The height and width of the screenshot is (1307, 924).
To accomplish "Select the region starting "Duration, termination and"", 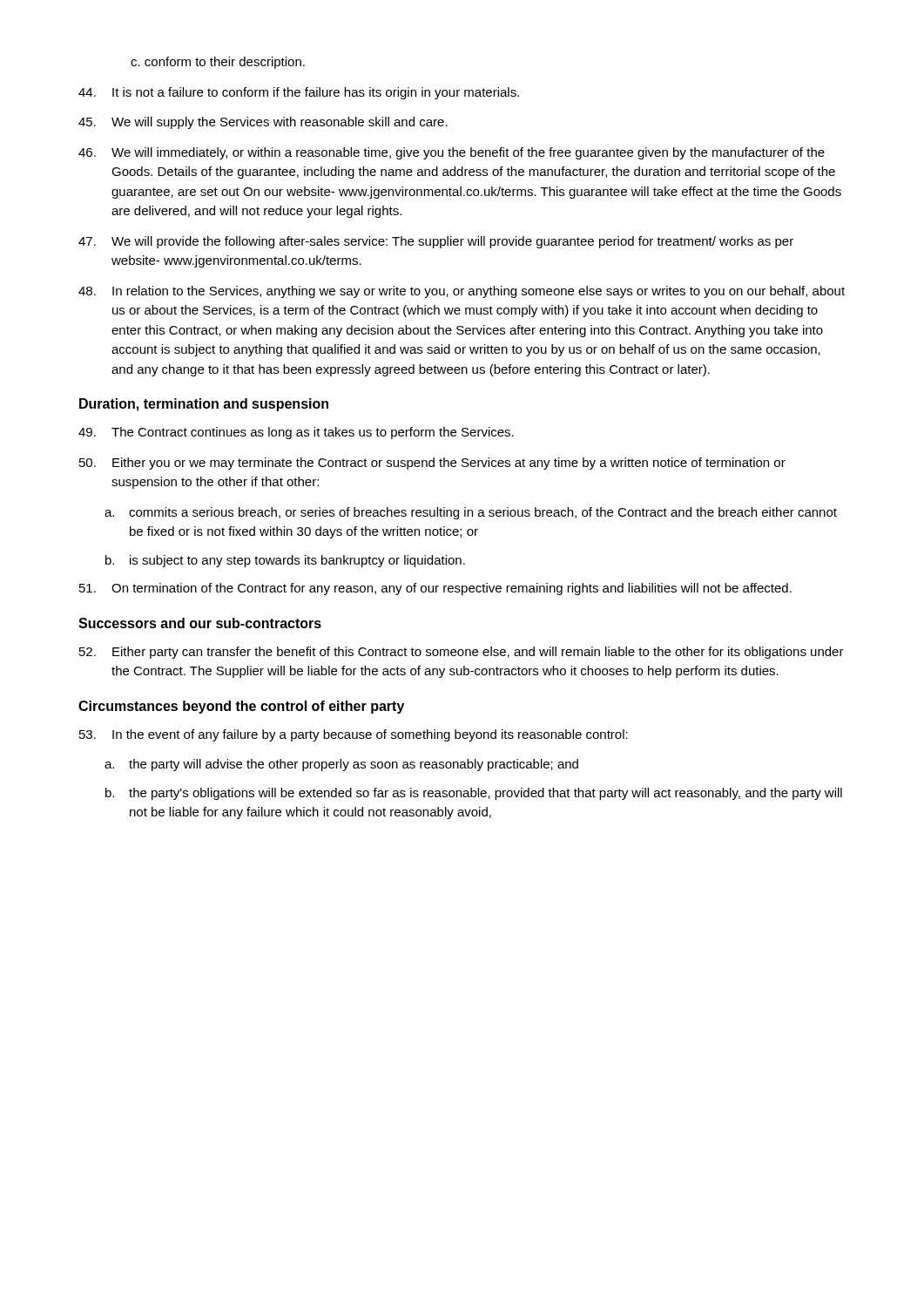I will [x=204, y=404].
